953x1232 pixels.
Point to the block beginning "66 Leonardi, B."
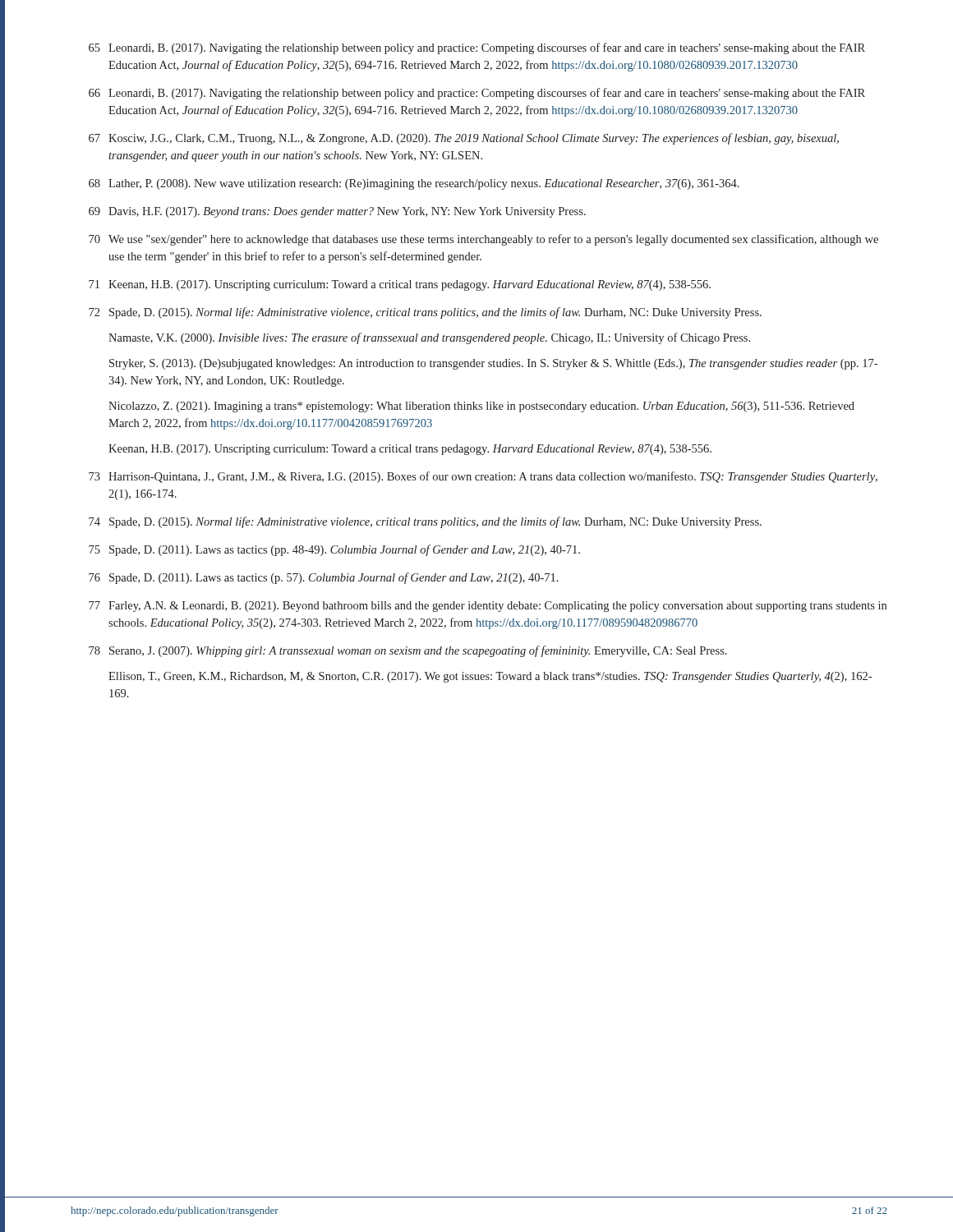[x=479, y=102]
